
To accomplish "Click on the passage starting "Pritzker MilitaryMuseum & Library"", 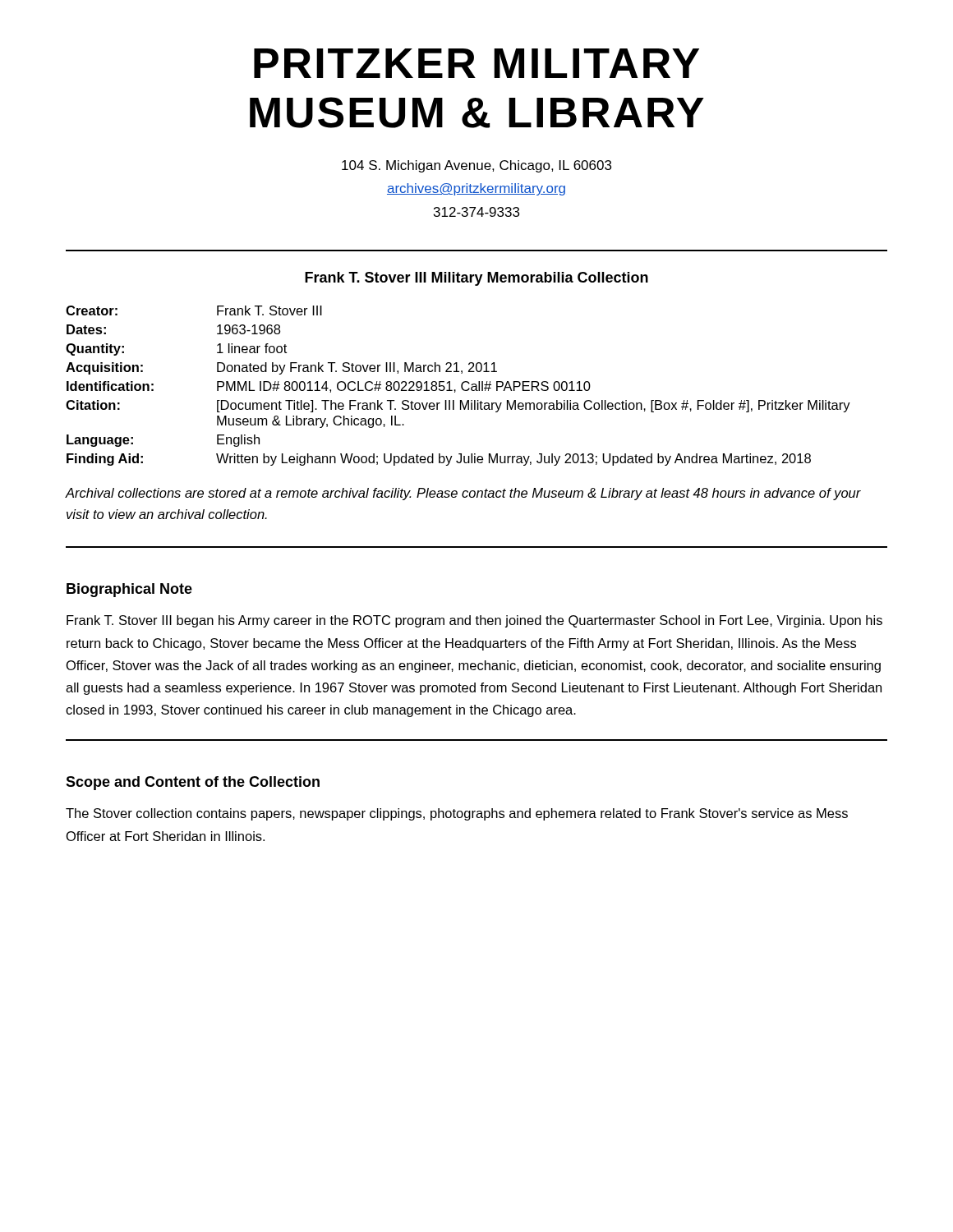I will click(x=476, y=89).
